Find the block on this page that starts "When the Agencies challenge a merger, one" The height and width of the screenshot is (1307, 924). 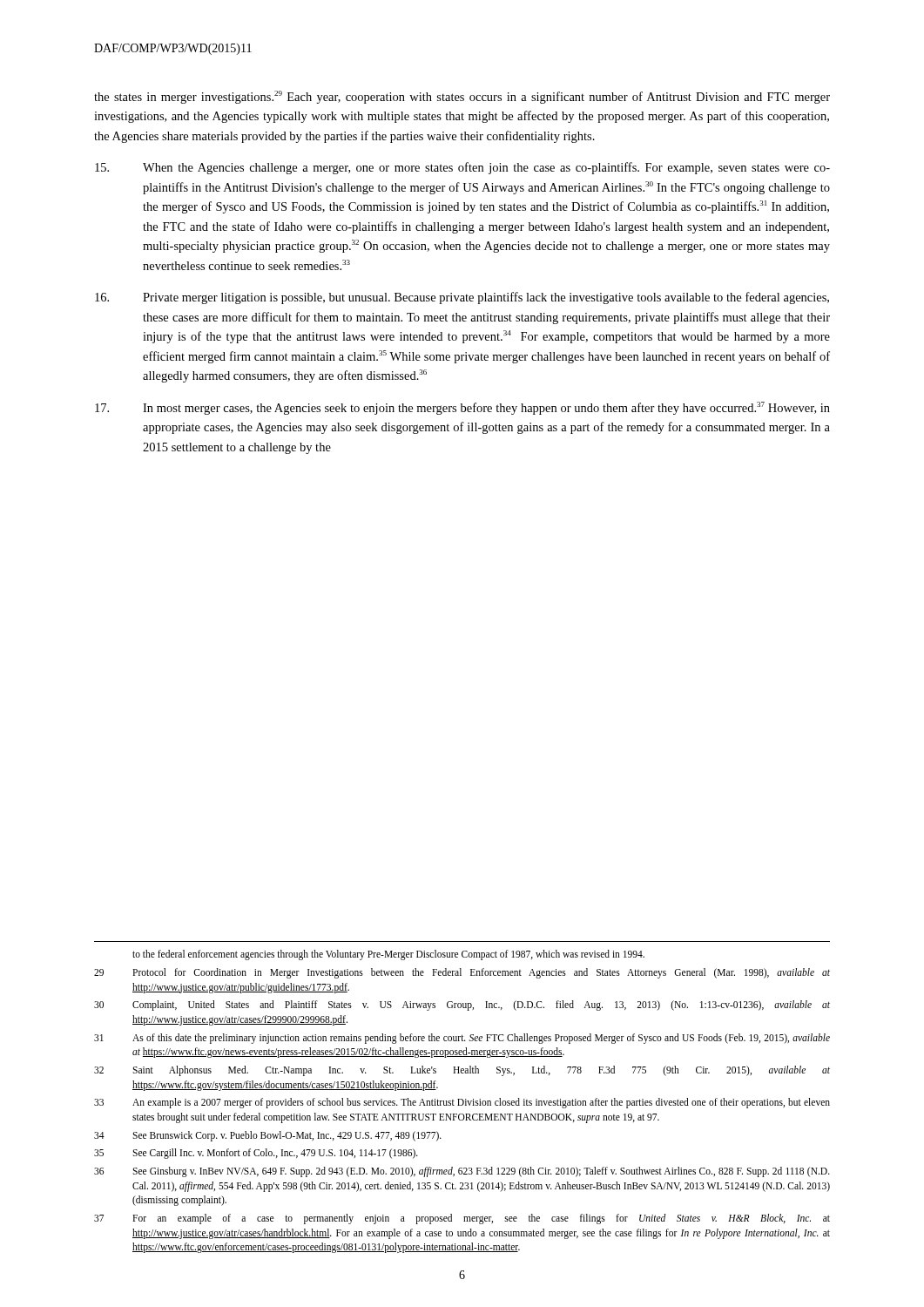pyautogui.click(x=462, y=217)
